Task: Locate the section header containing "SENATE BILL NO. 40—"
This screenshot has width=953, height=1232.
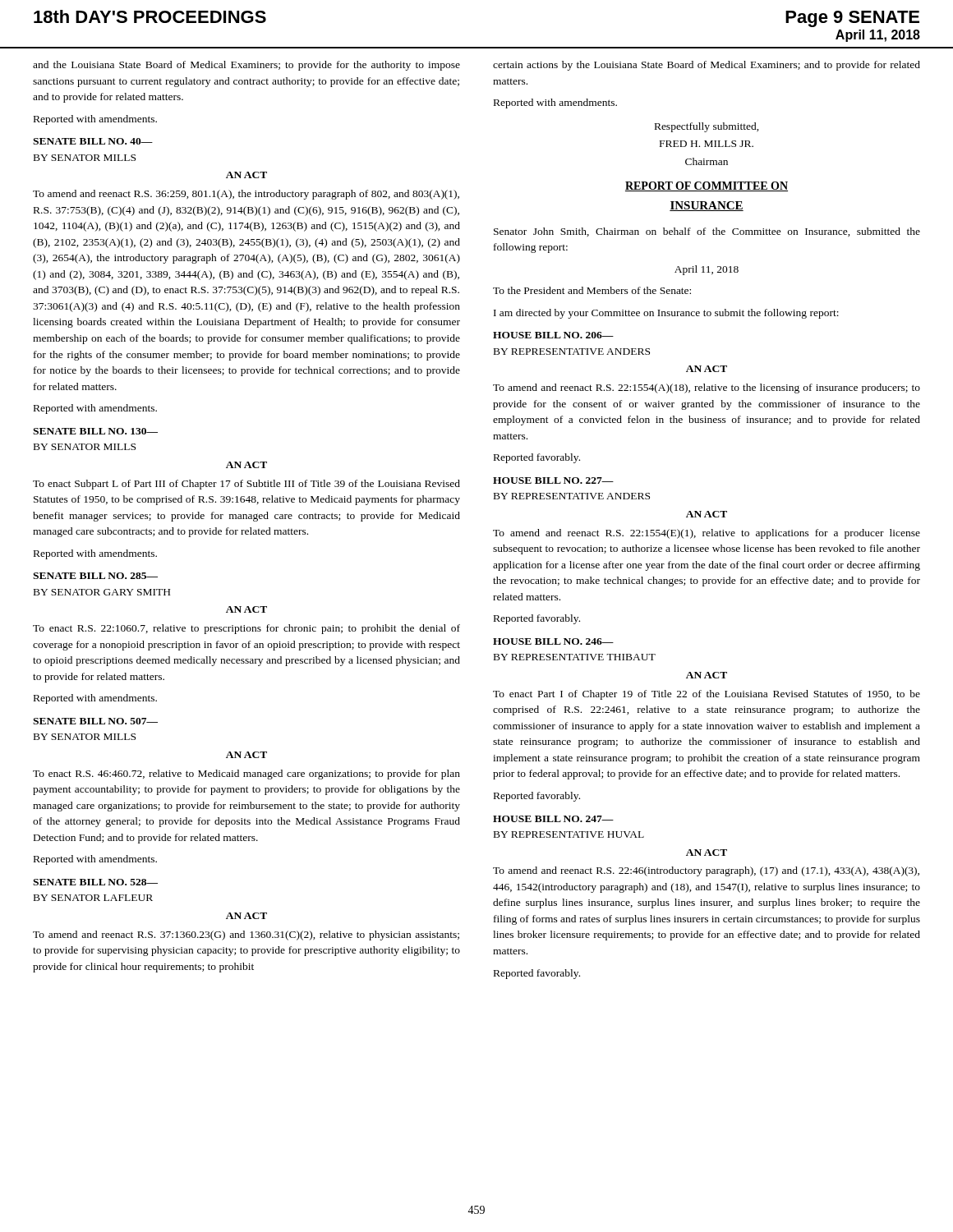Action: coord(93,149)
